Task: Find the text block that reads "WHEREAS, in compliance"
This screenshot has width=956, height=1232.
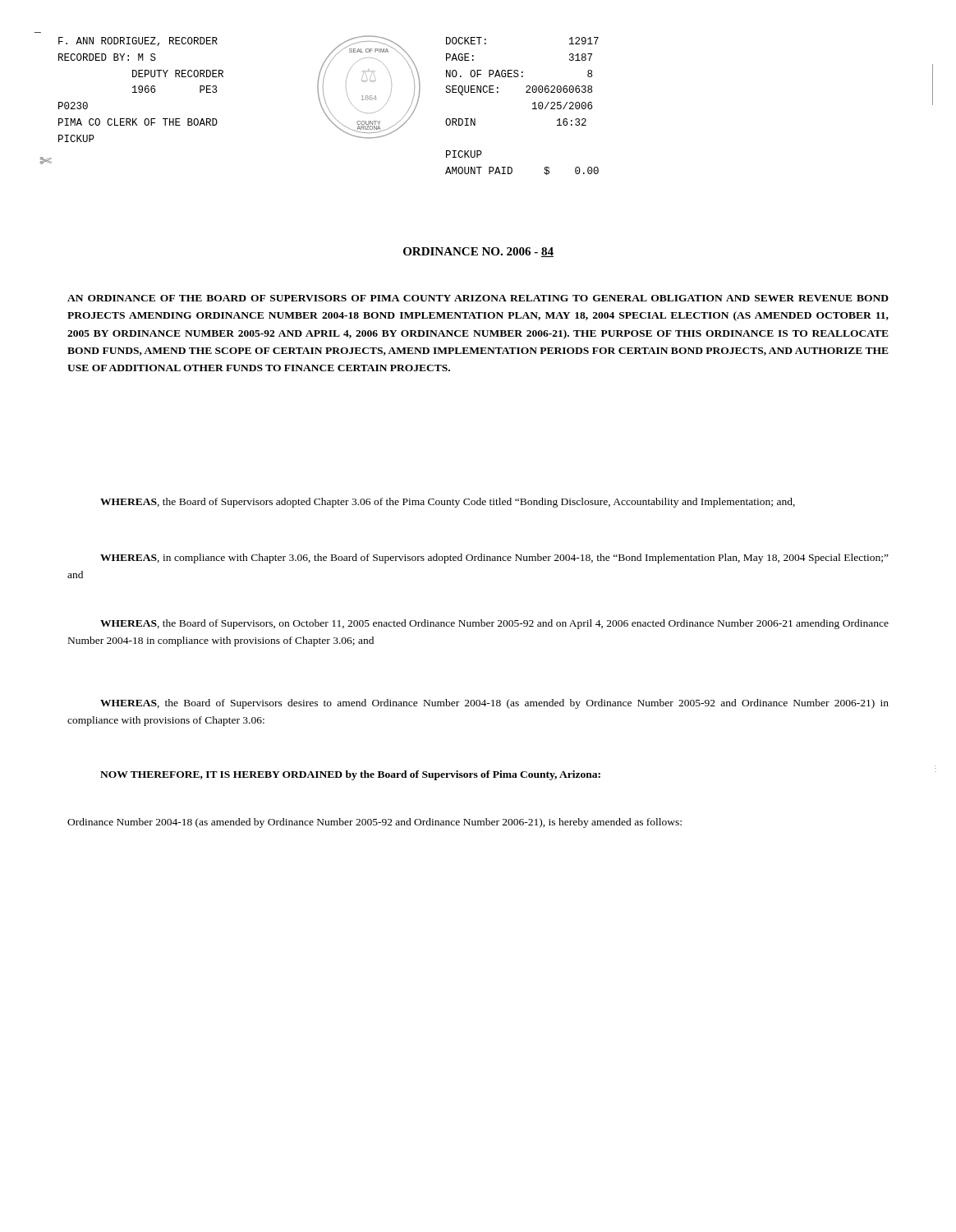Action: [478, 566]
